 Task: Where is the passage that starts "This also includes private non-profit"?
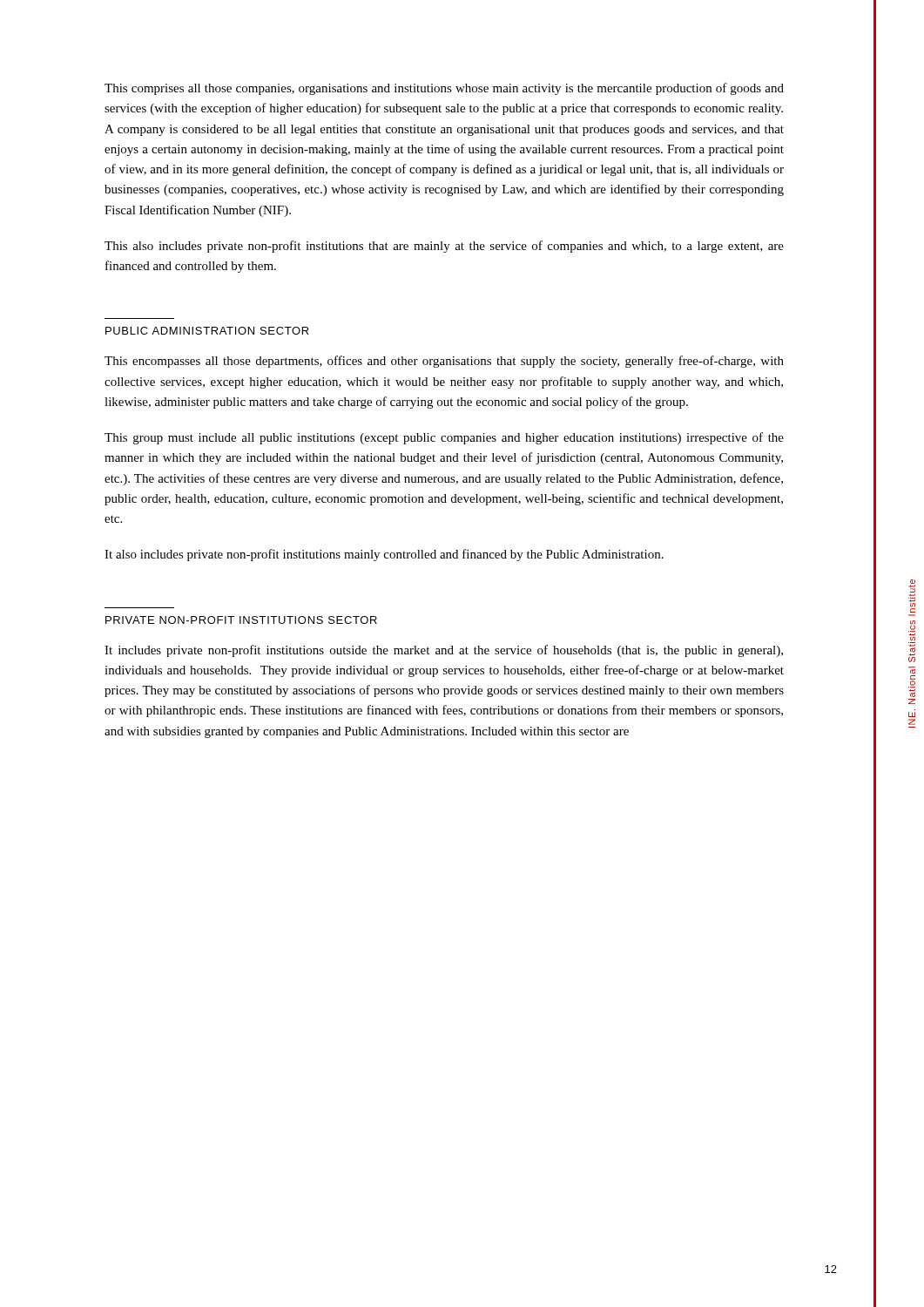pyautogui.click(x=444, y=256)
